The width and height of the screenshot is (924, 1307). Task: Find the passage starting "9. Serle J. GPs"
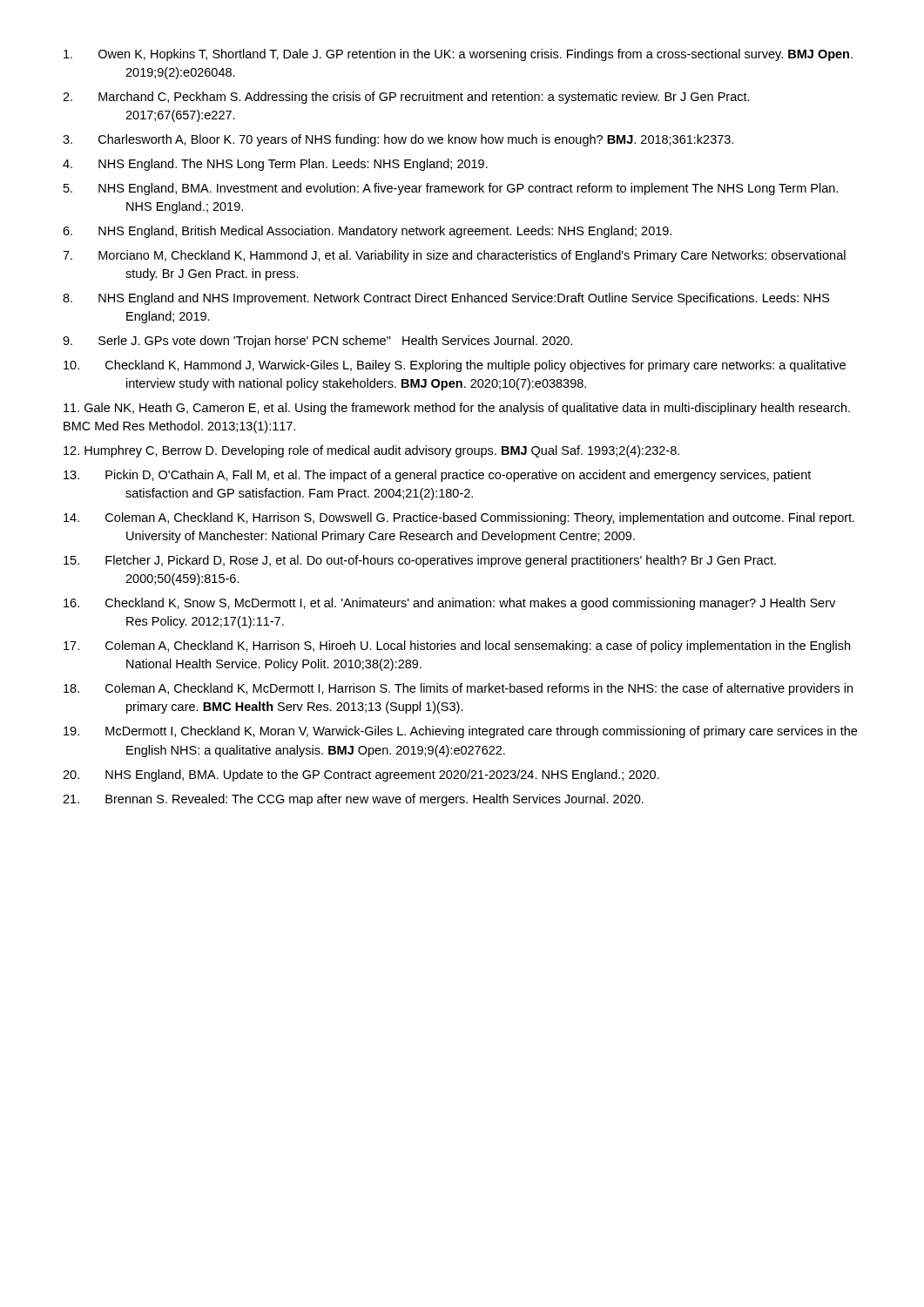[318, 341]
